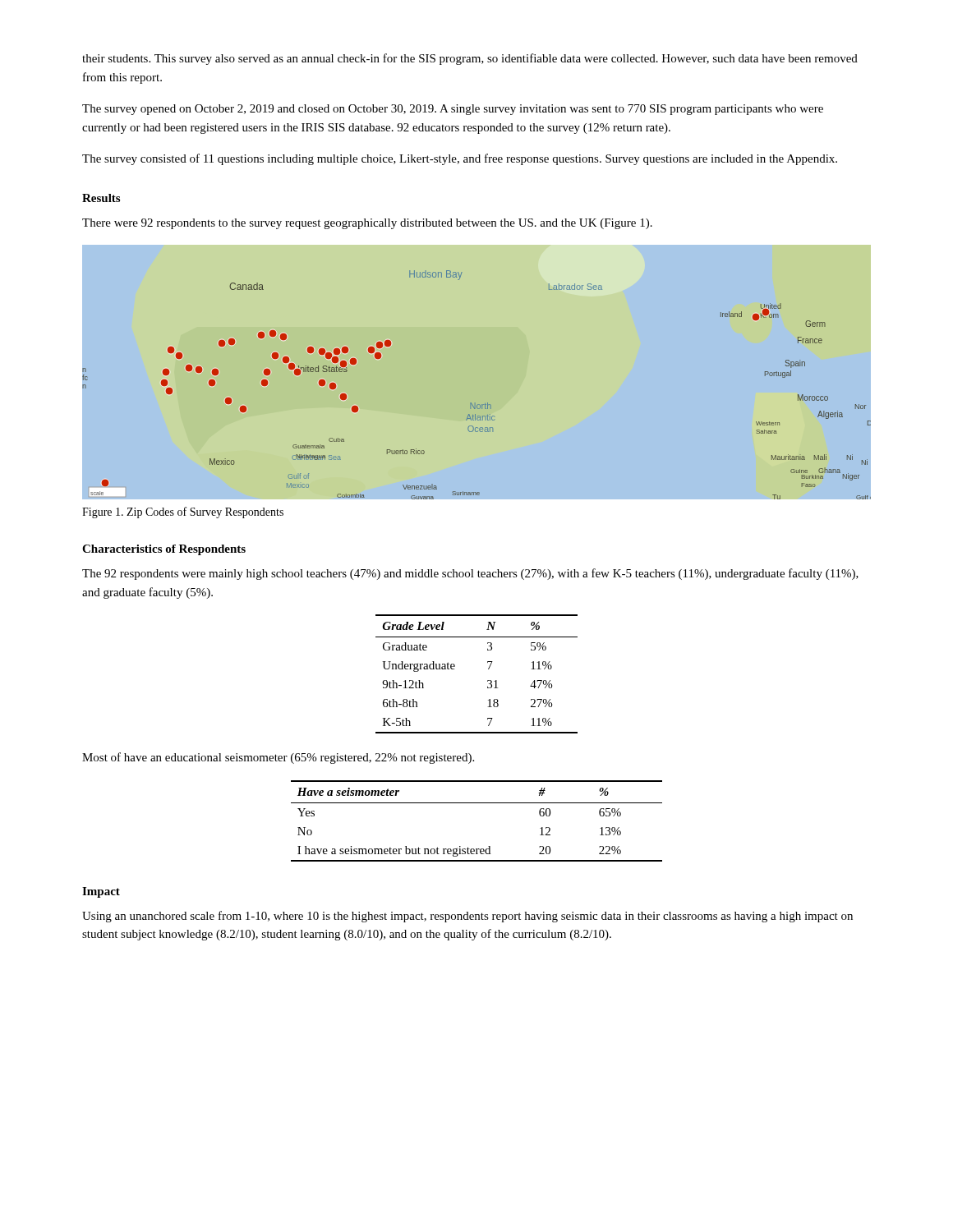Find the table that mentions "Grade Level"
The height and width of the screenshot is (1232, 953).
pos(476,674)
